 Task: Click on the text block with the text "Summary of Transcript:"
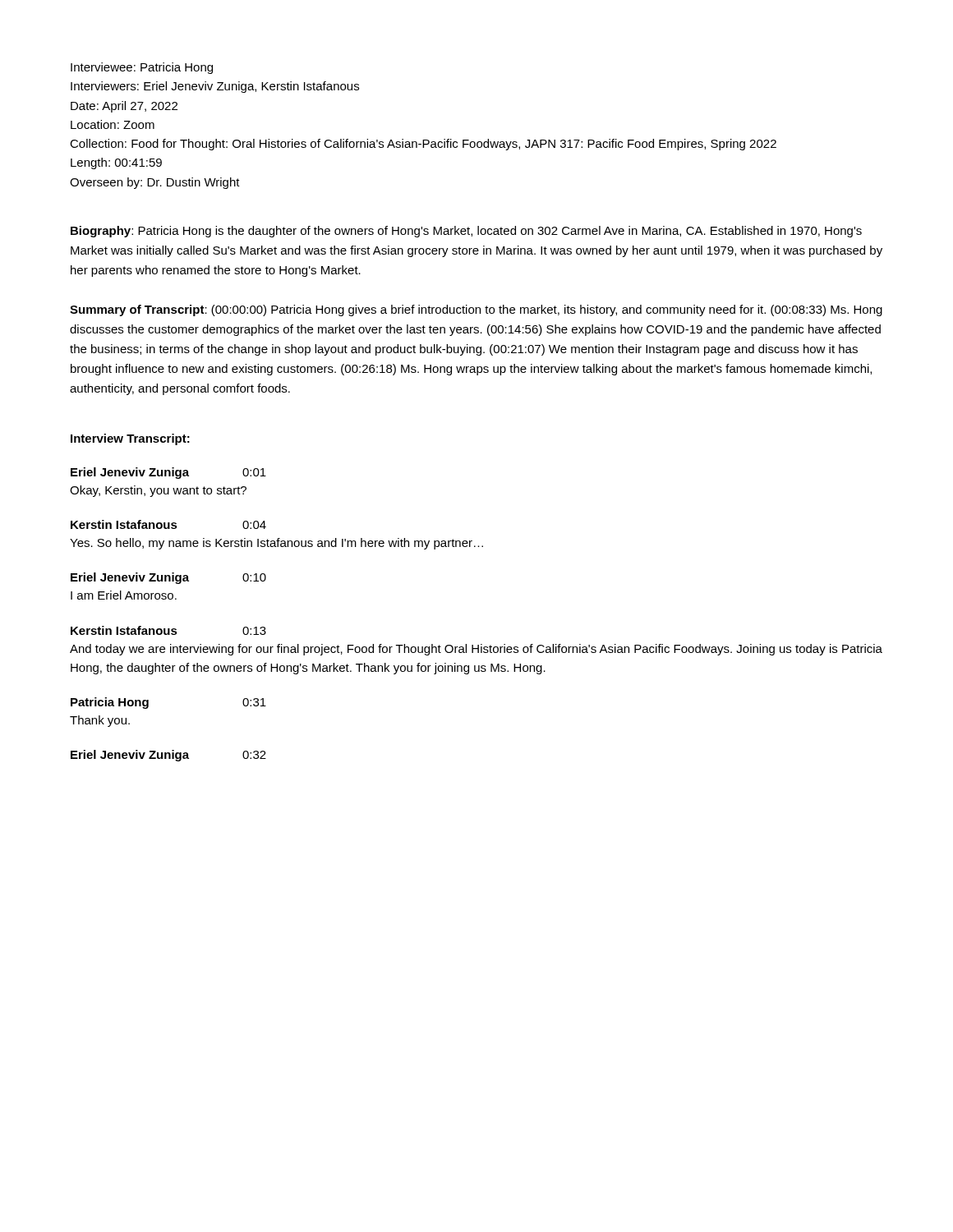tap(476, 348)
